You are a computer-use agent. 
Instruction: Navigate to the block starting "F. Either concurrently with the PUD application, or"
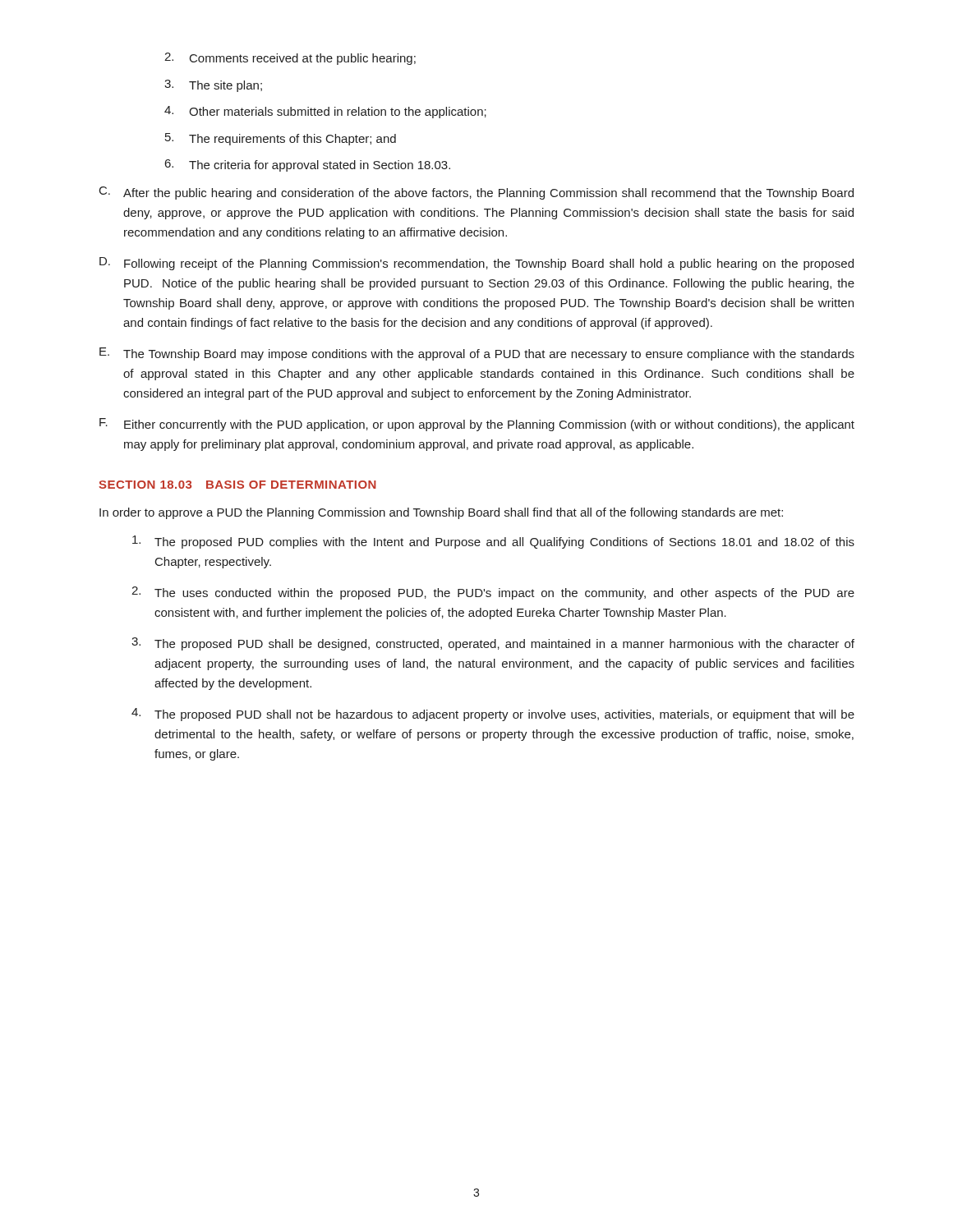click(x=476, y=434)
